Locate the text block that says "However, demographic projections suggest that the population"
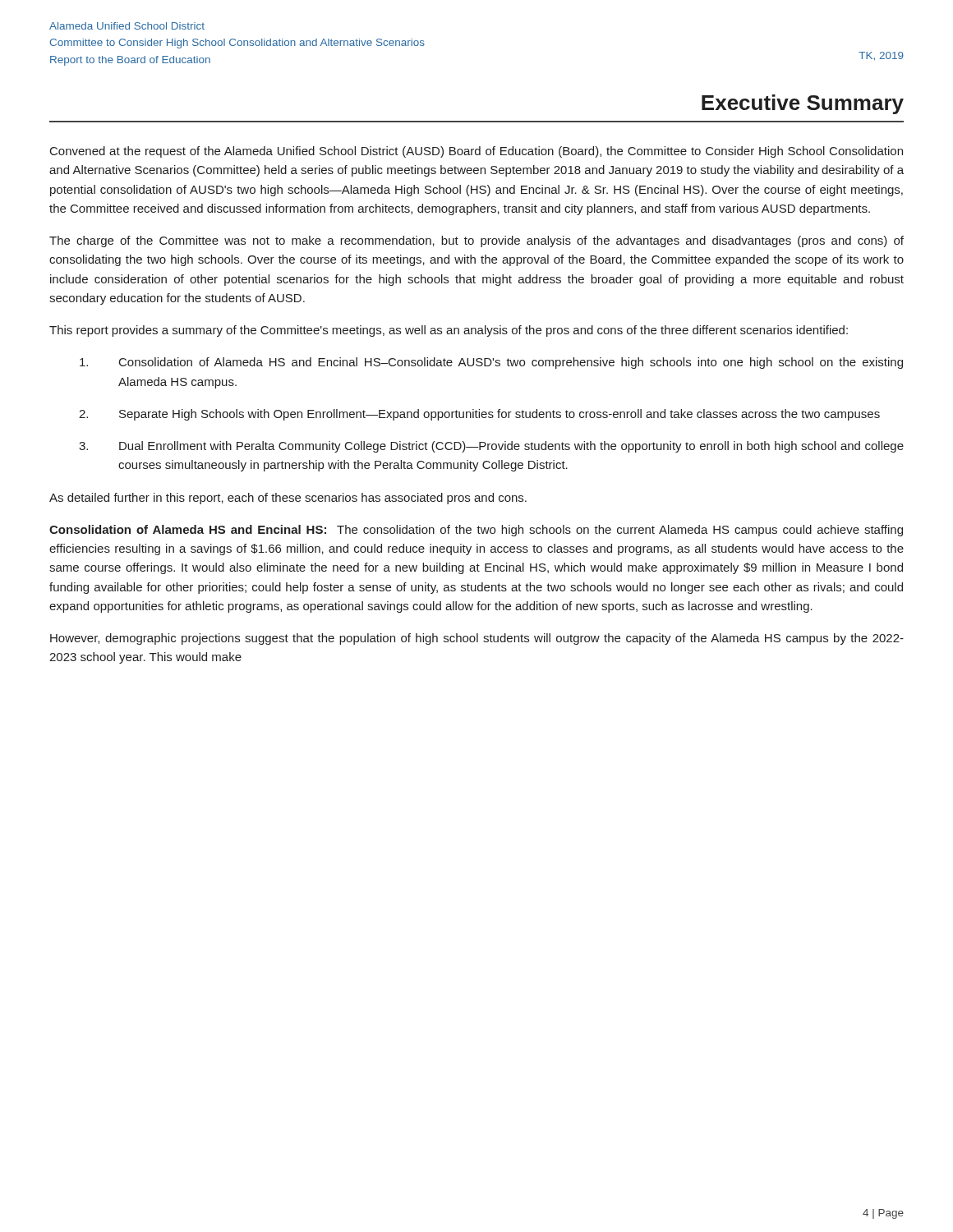This screenshot has height=1232, width=953. click(x=476, y=647)
